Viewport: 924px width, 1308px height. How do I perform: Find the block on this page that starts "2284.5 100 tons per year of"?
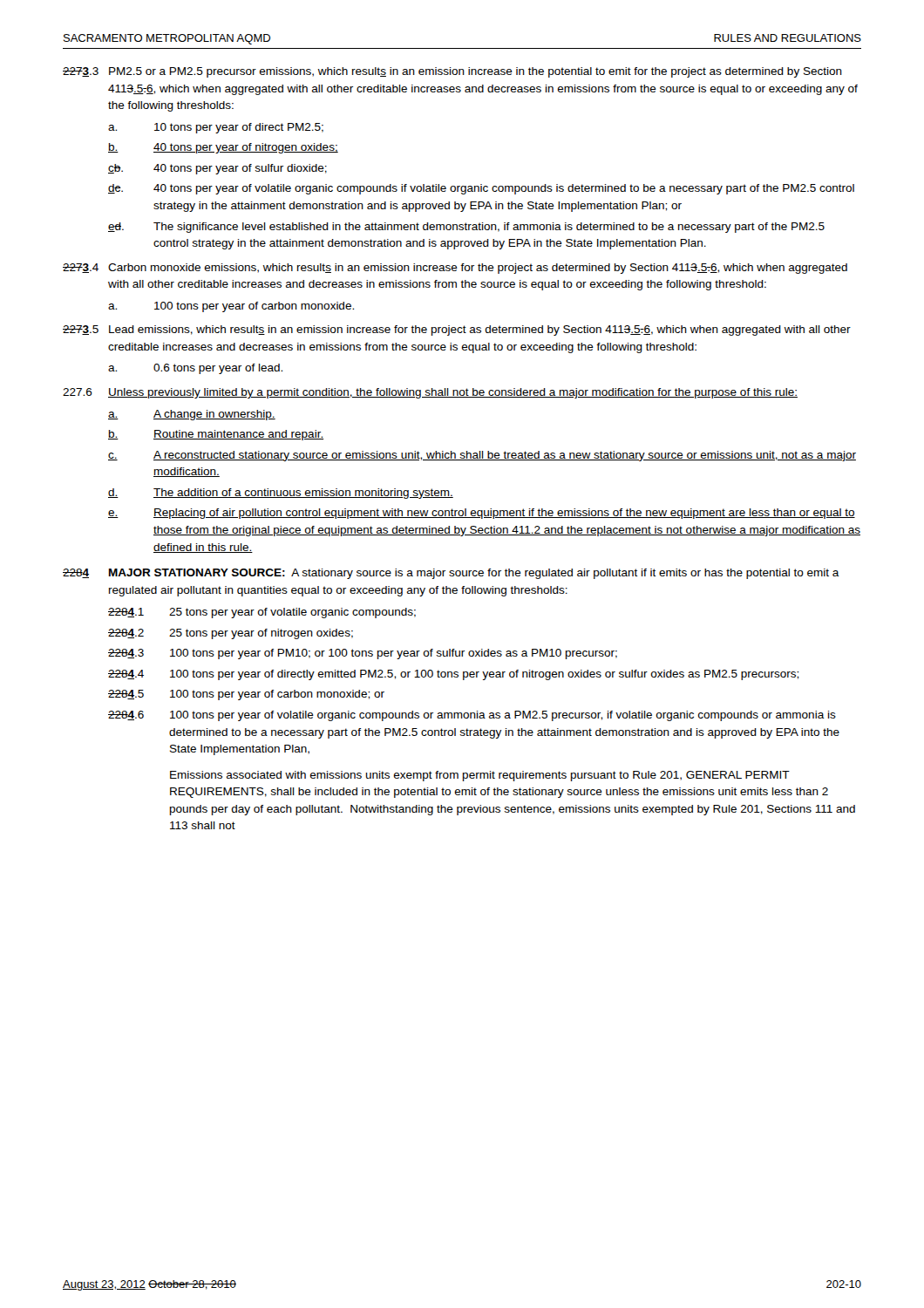coord(246,695)
